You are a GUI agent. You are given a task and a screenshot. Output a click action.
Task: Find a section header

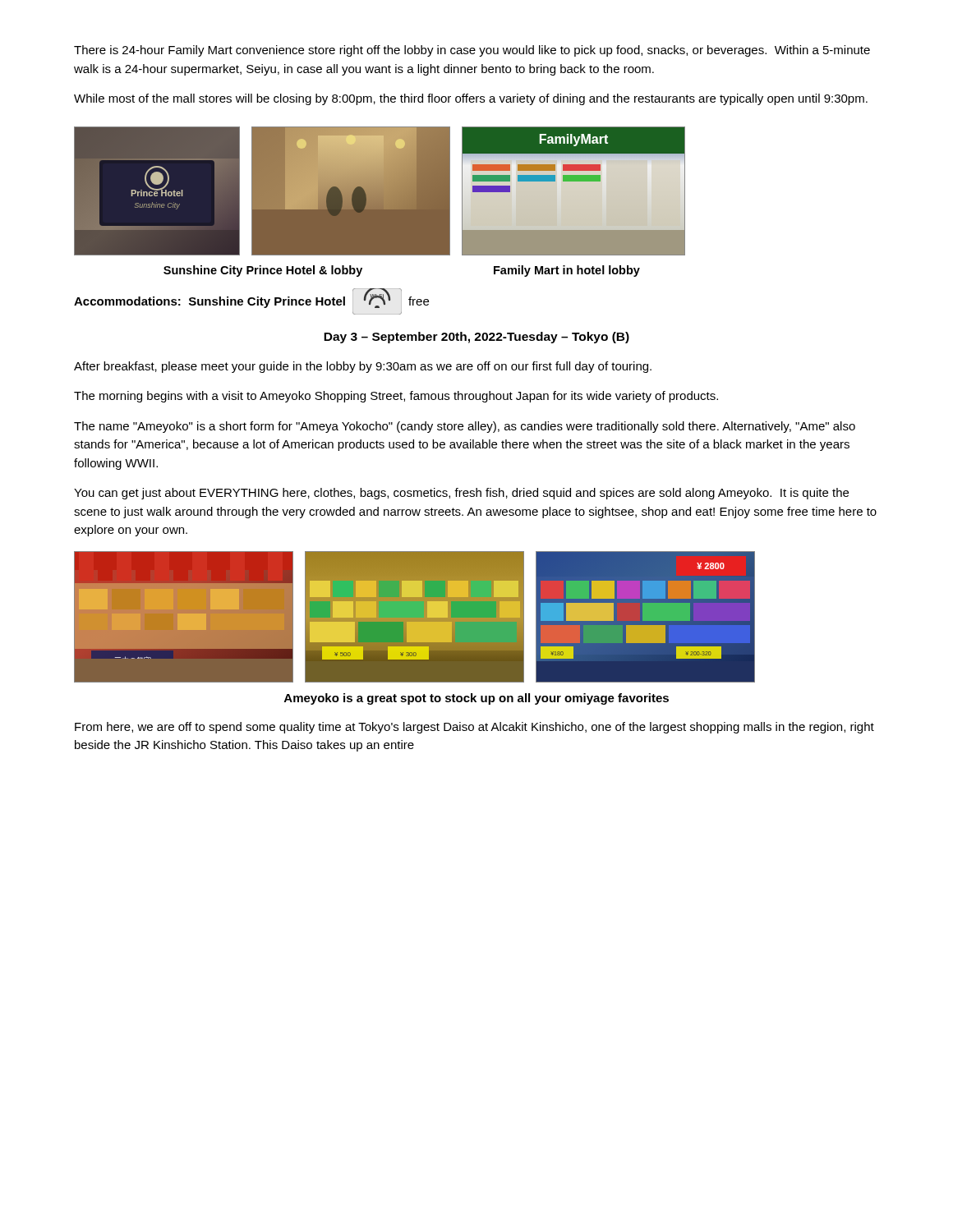(x=476, y=336)
